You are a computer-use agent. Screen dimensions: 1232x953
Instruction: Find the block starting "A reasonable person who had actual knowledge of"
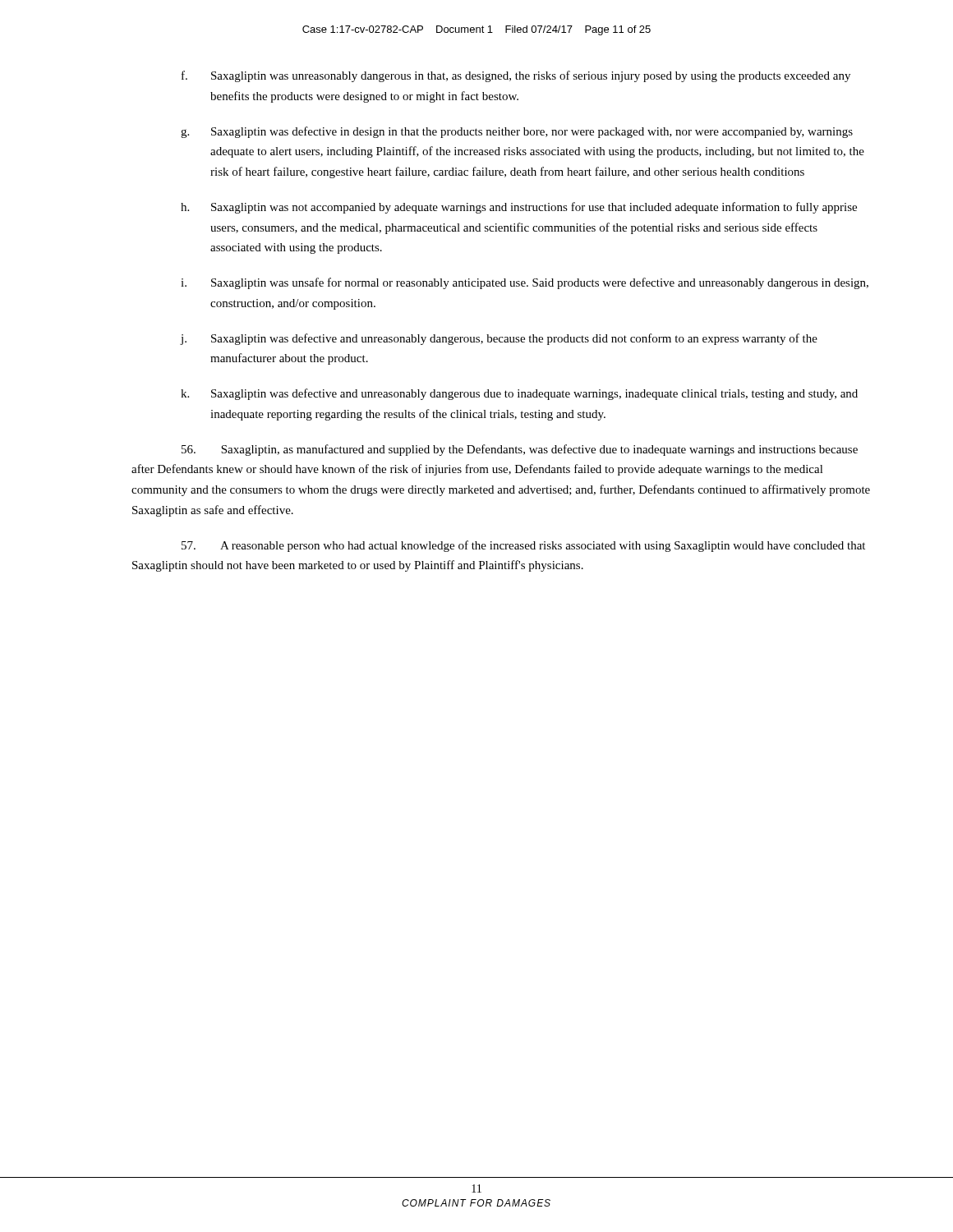(x=498, y=555)
